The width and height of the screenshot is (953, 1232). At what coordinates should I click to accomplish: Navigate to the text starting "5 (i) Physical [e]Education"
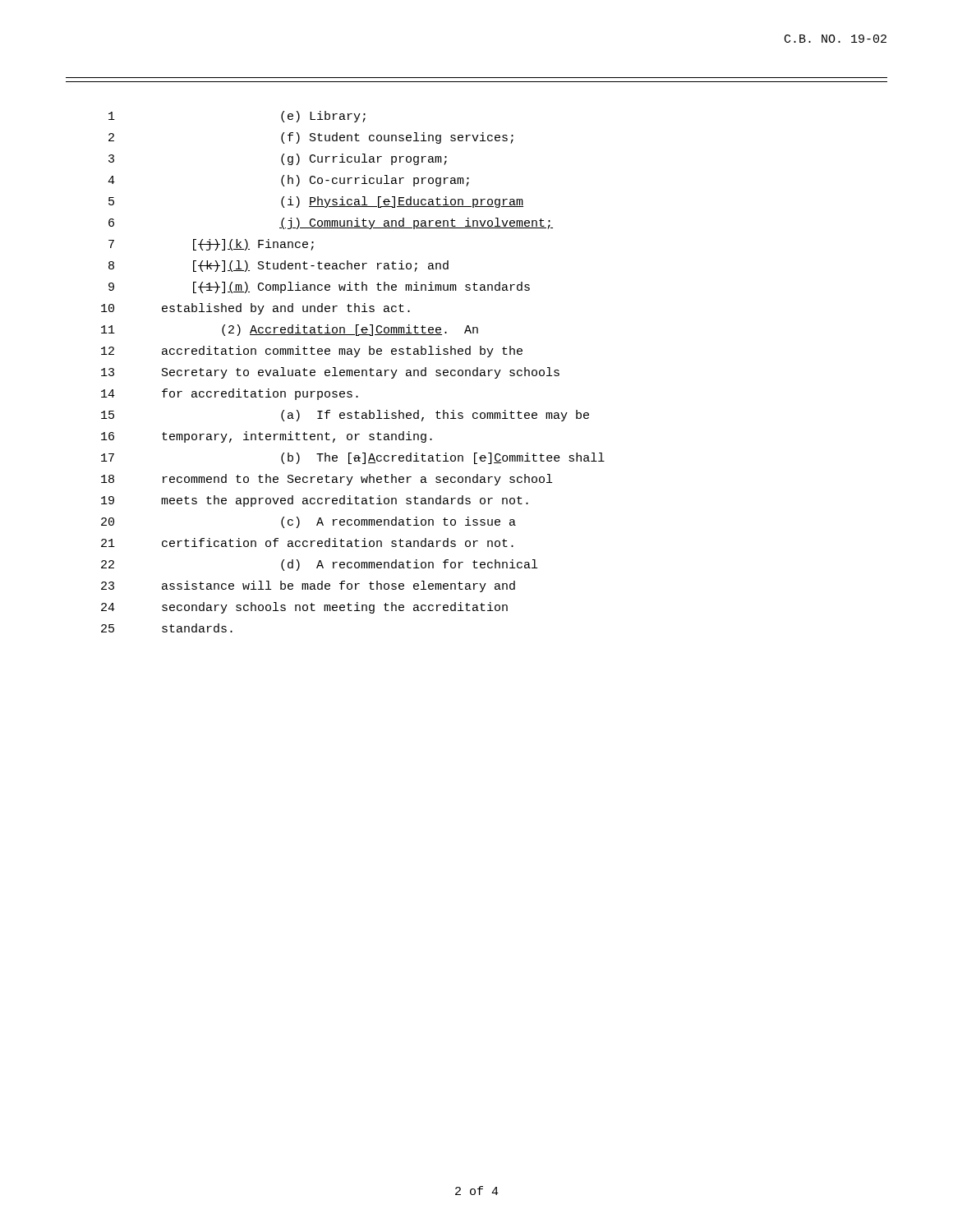476,203
